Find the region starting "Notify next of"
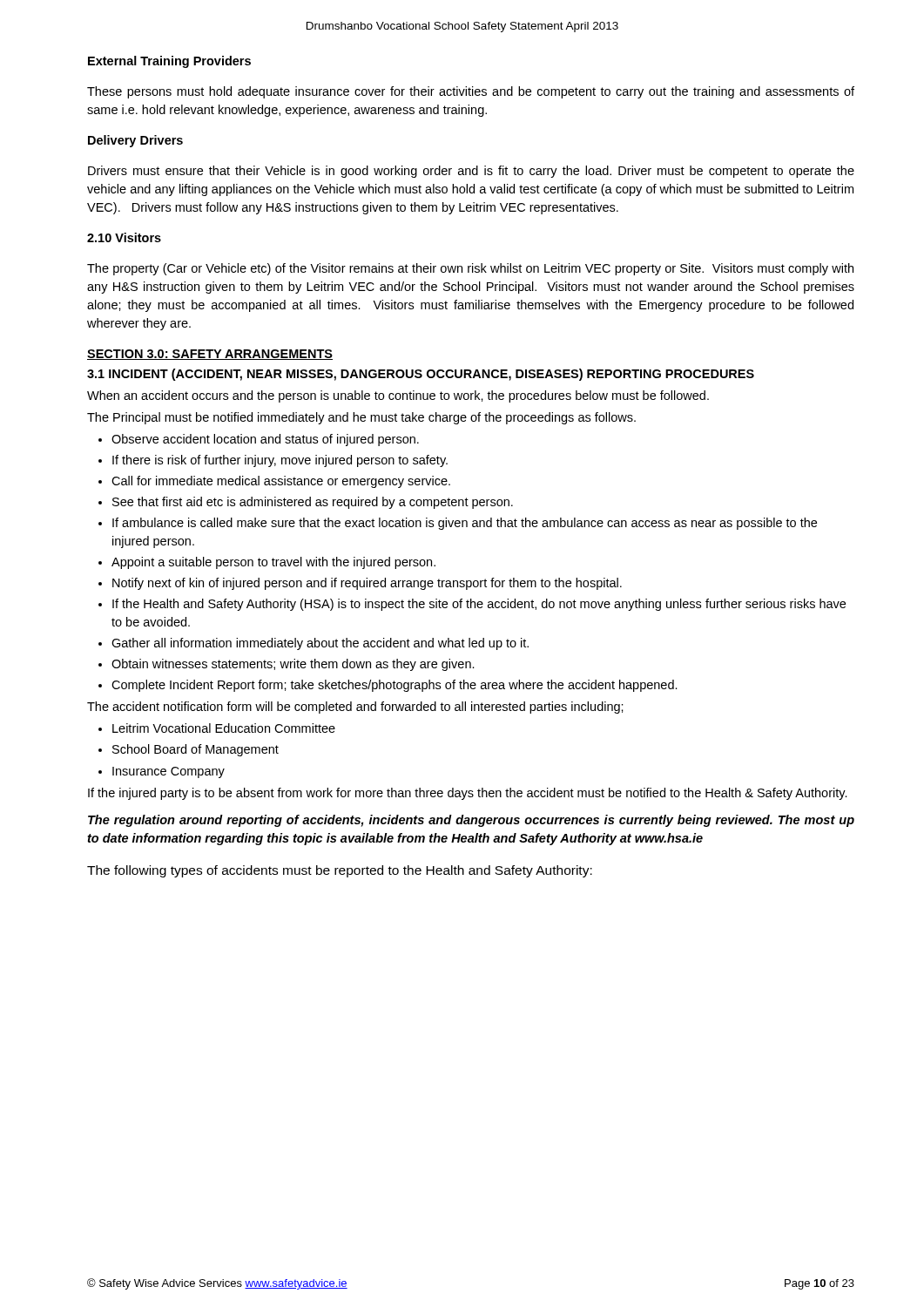 pos(367,583)
